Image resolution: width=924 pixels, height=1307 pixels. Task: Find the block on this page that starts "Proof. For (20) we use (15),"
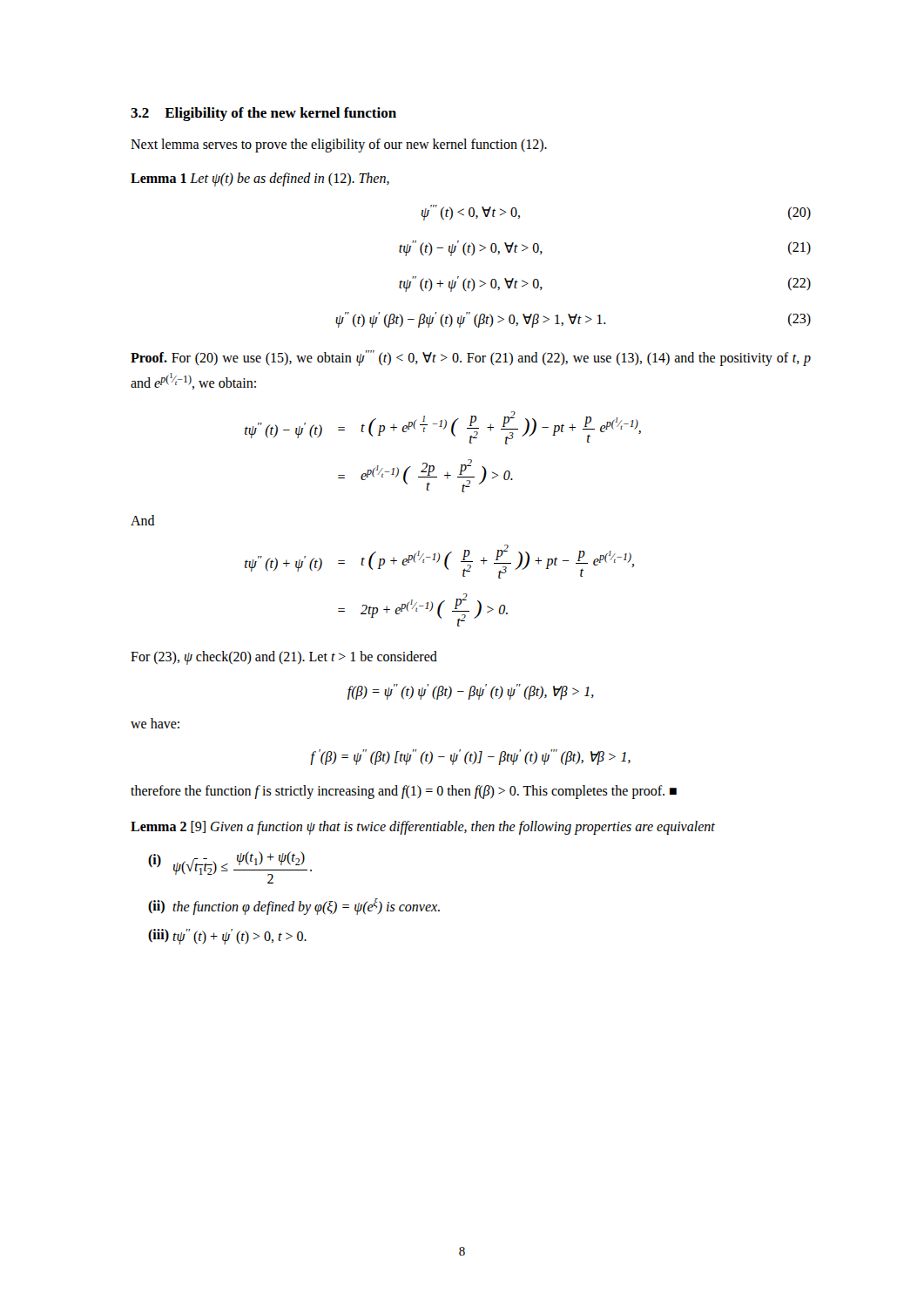pos(471,369)
